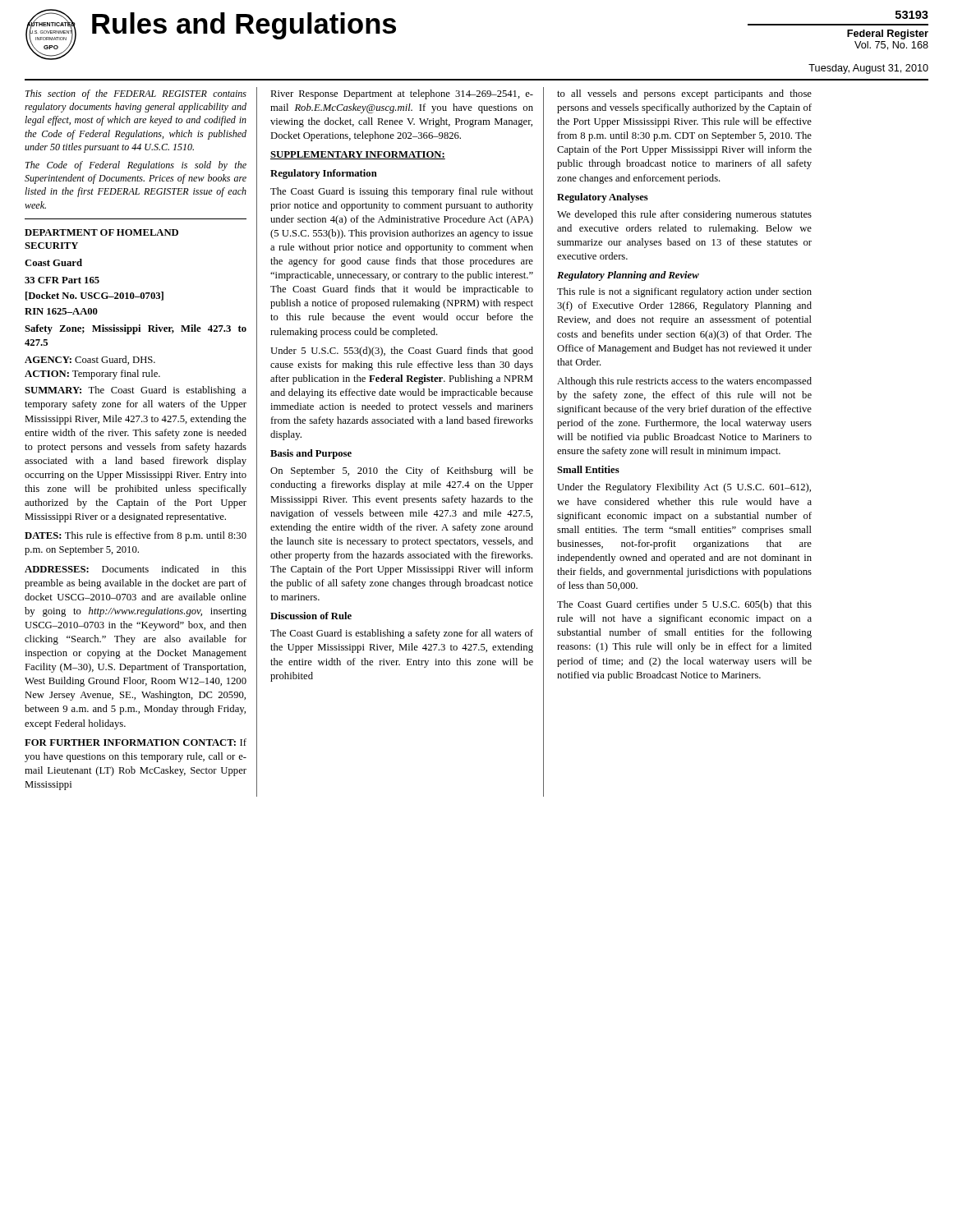Find the passage starting "The Coast Guard is issuing this temporary"
The height and width of the screenshot is (1232, 953).
click(402, 262)
